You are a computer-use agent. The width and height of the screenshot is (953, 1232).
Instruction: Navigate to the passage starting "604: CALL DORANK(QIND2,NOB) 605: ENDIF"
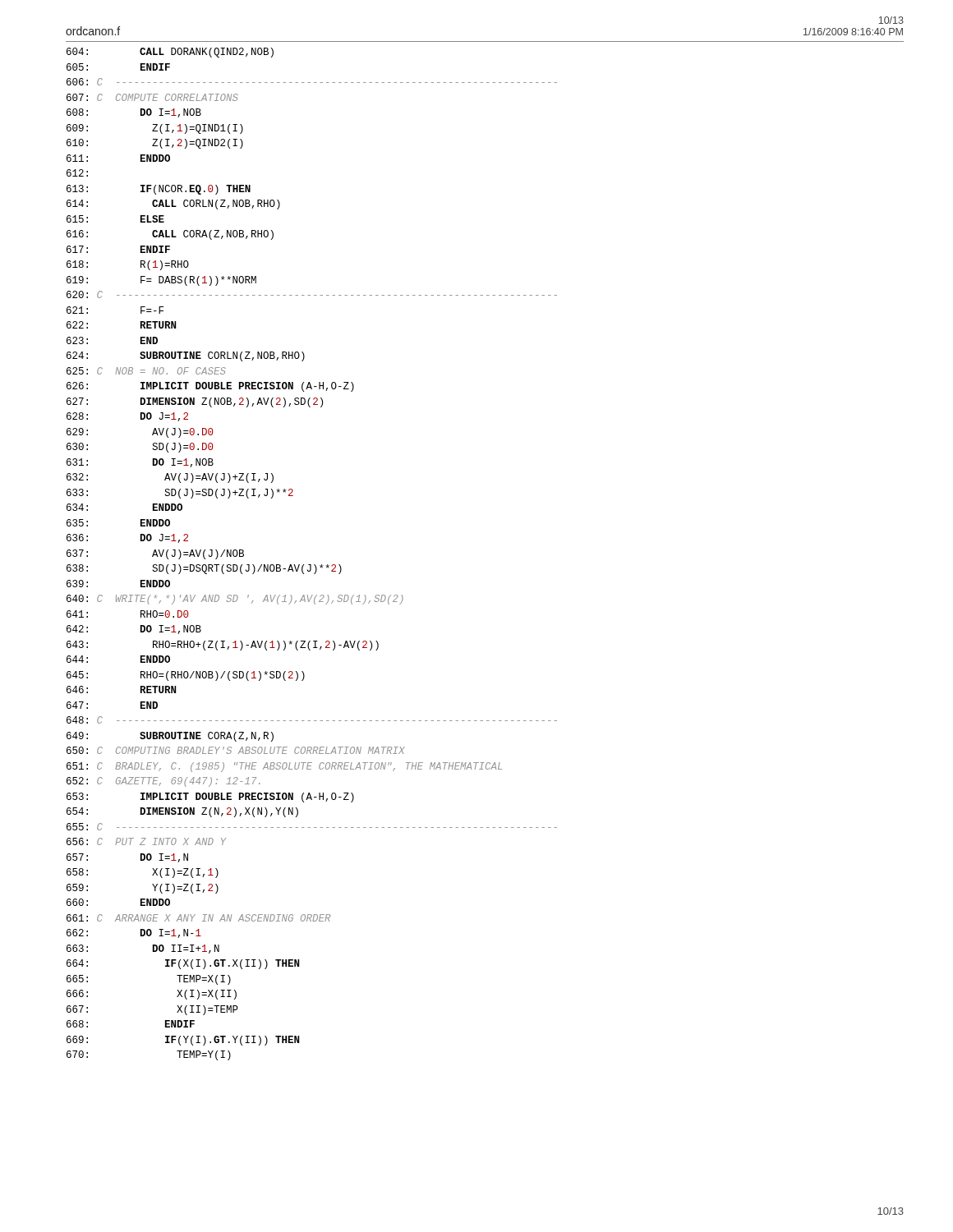[170, 53]
